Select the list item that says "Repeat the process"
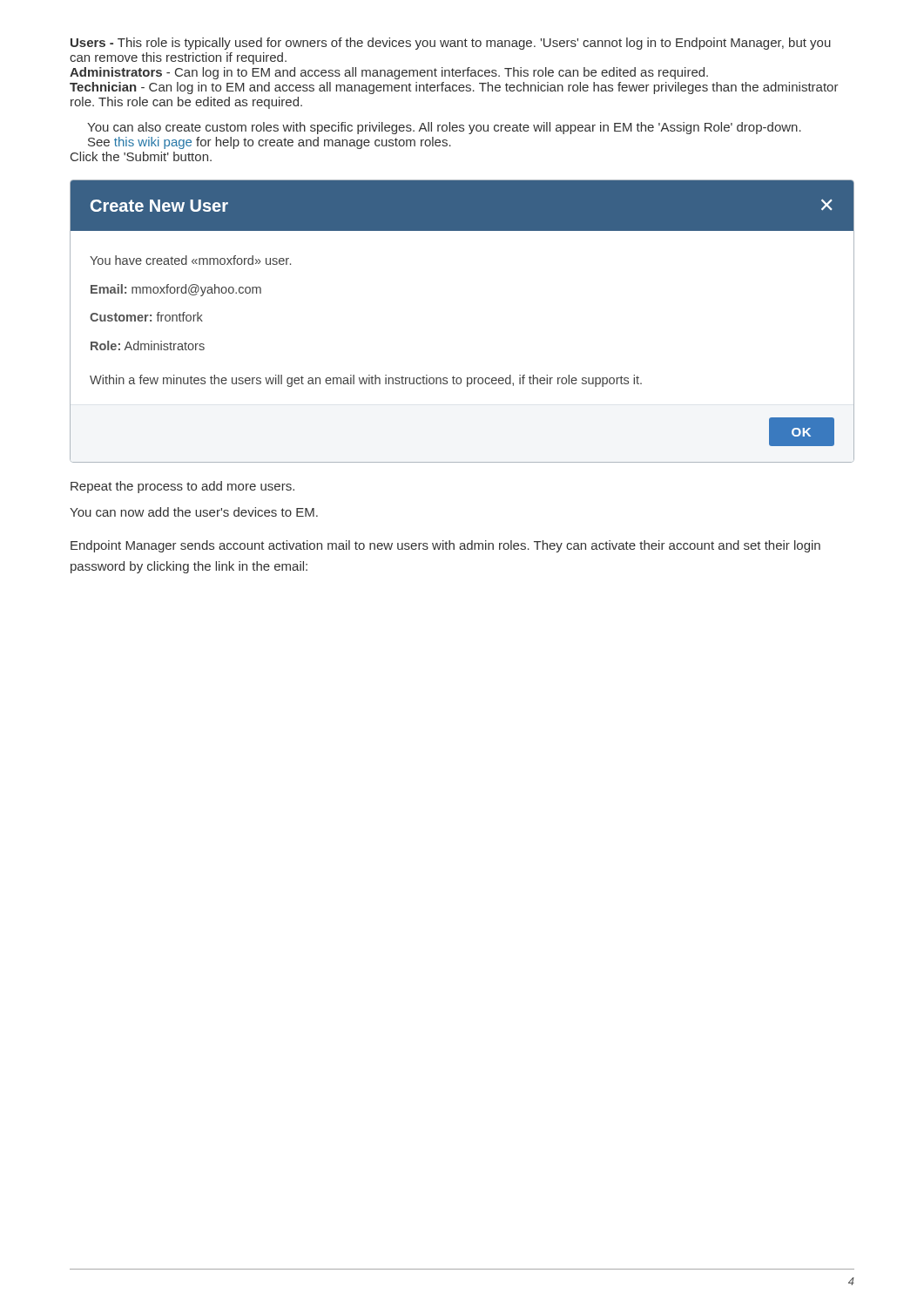924x1307 pixels. [182, 487]
